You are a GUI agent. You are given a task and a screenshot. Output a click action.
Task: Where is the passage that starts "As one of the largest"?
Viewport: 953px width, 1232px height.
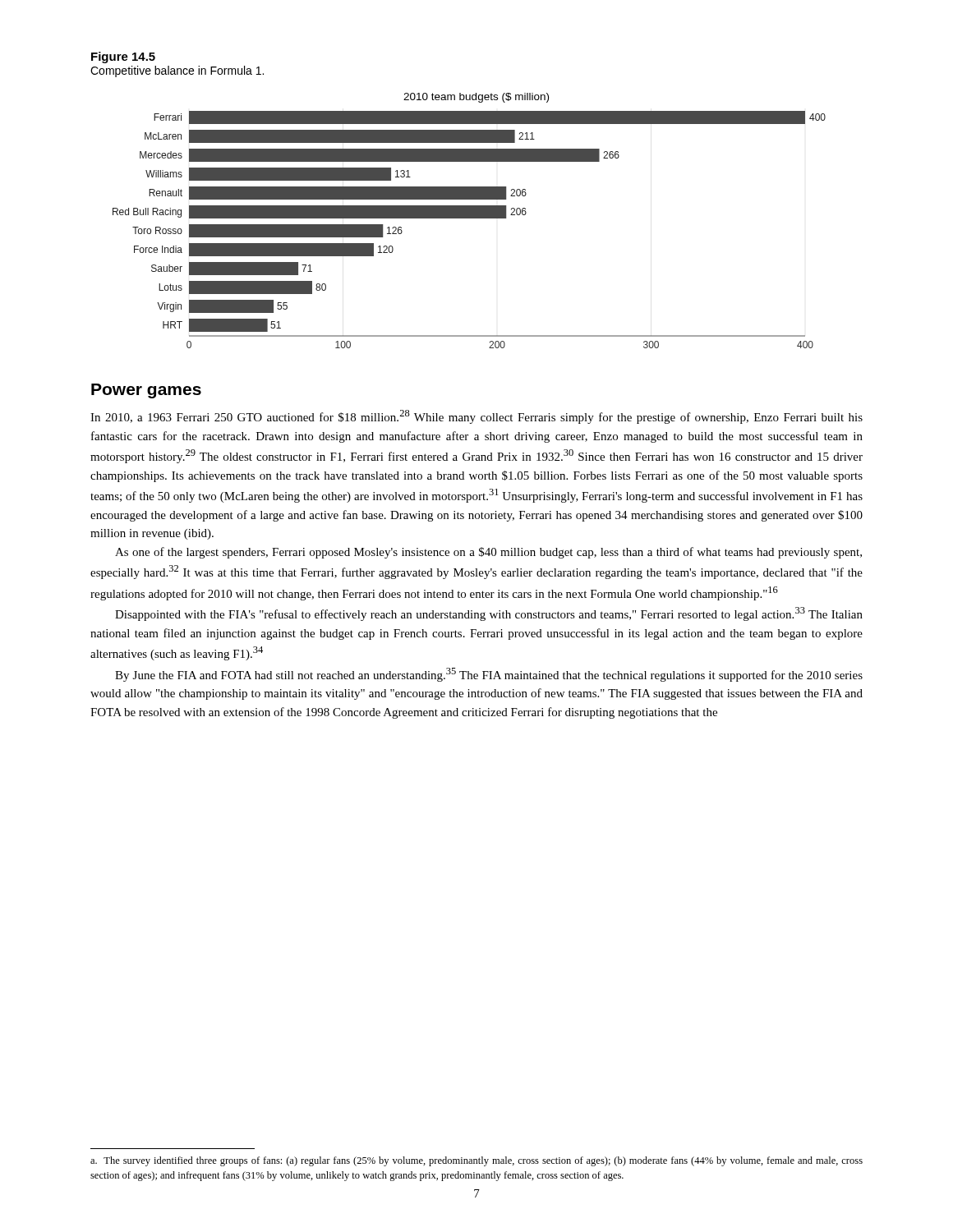(x=476, y=573)
